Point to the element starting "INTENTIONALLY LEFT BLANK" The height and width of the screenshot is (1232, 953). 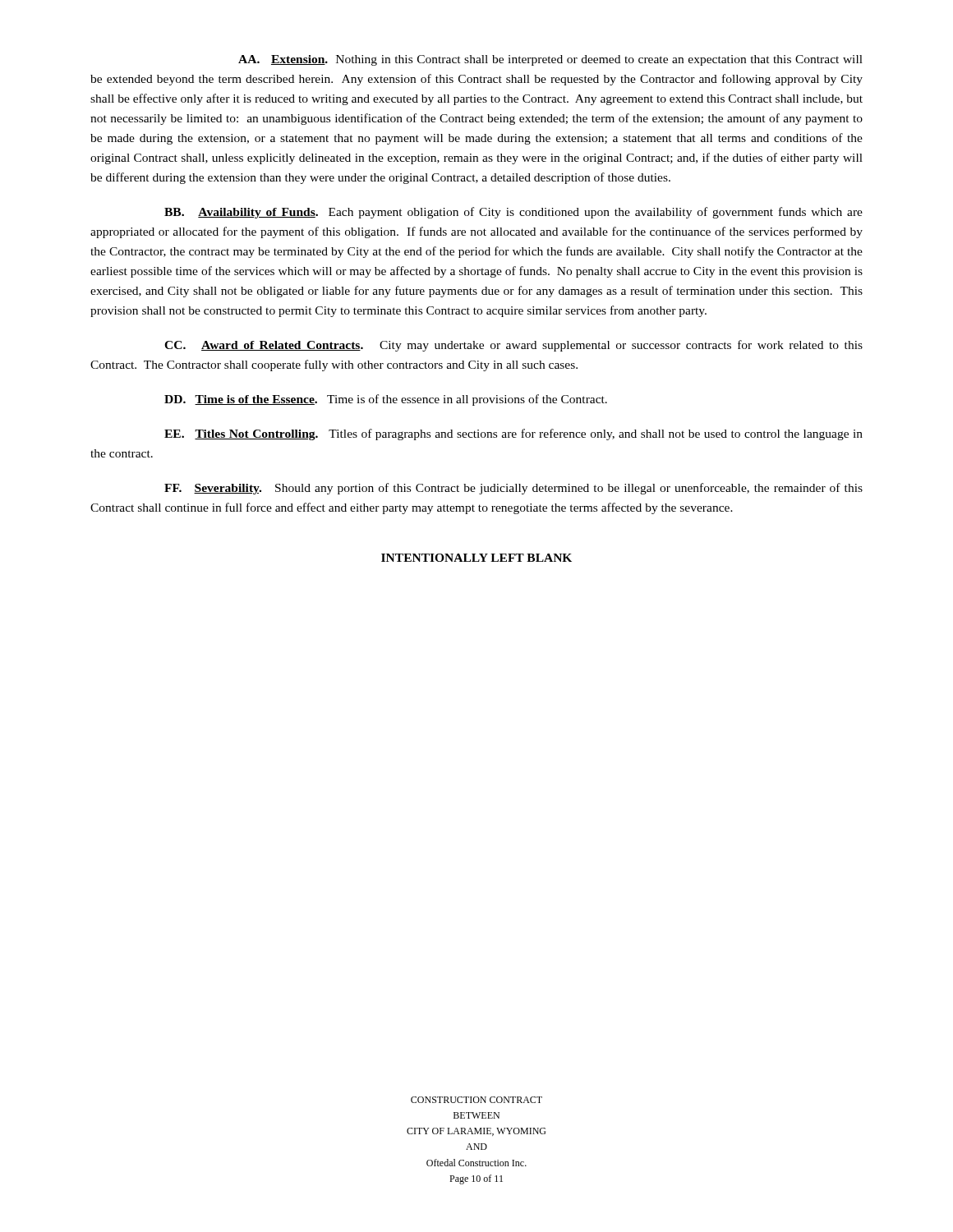coord(476,558)
